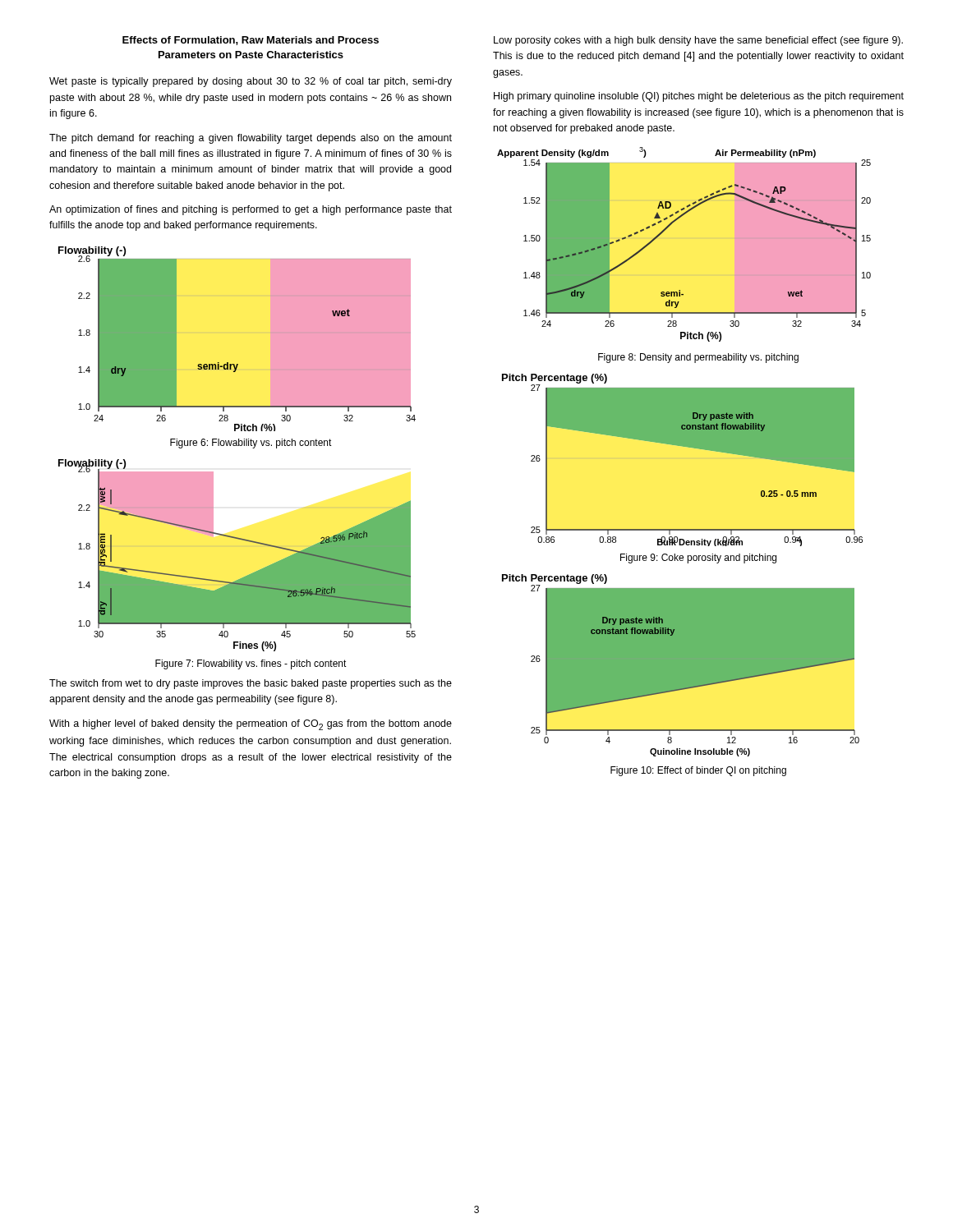953x1232 pixels.
Task: Click where it says "Figure 6: Flowability vs. pitch content"
Action: tap(251, 442)
